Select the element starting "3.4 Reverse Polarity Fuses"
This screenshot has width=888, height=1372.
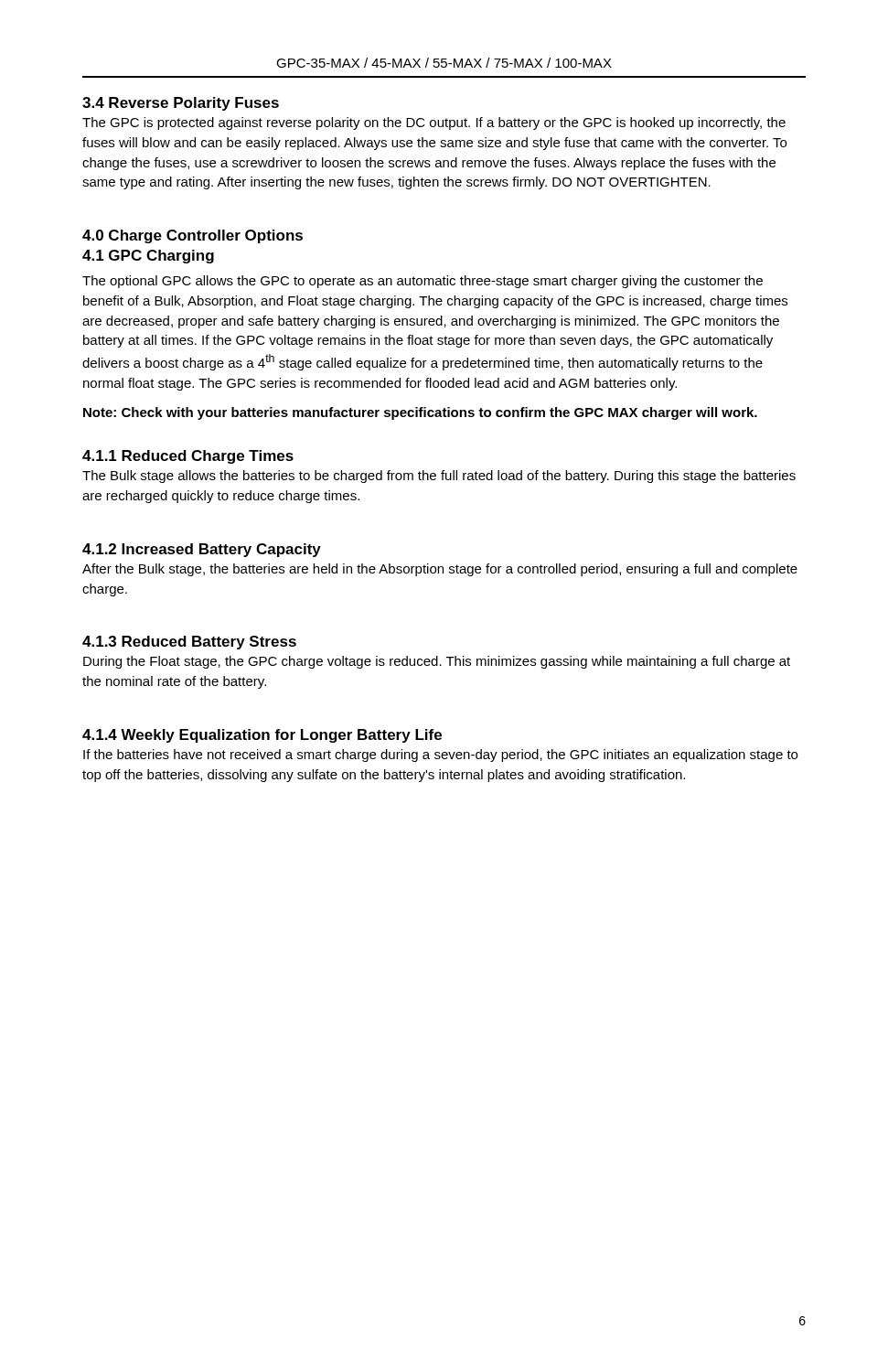pos(181,103)
